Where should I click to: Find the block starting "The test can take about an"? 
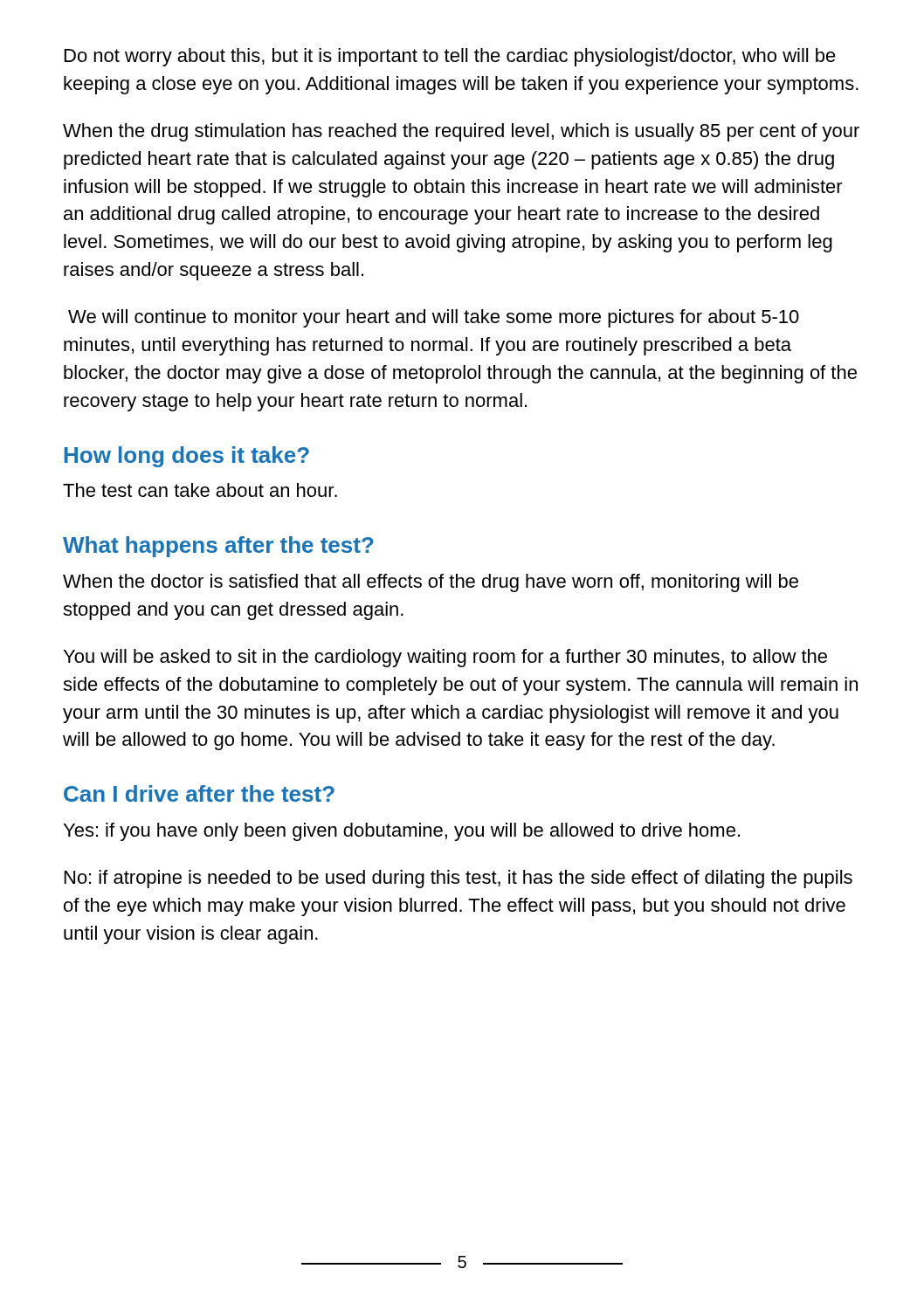click(201, 491)
